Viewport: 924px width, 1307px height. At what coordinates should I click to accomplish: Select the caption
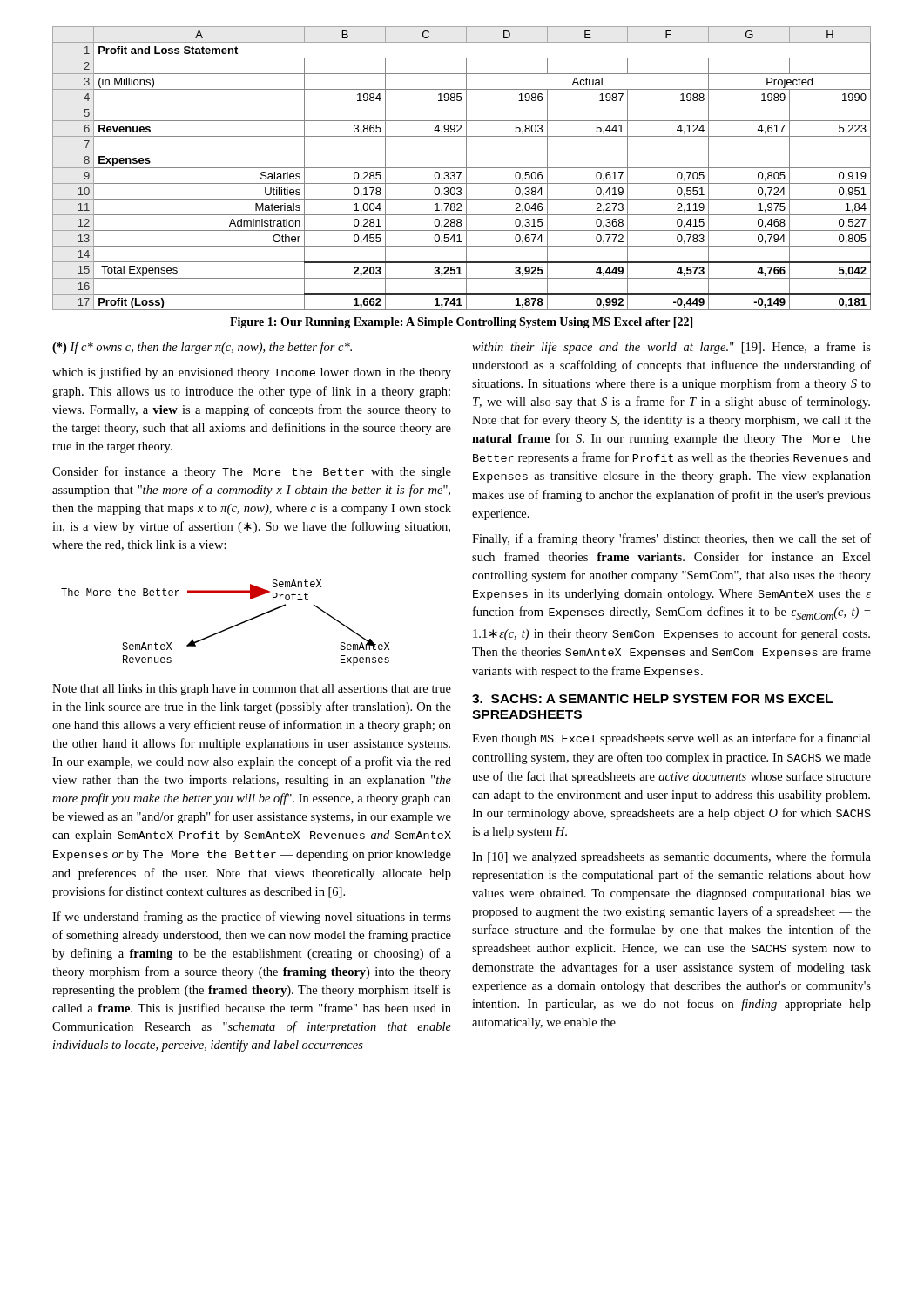462,322
